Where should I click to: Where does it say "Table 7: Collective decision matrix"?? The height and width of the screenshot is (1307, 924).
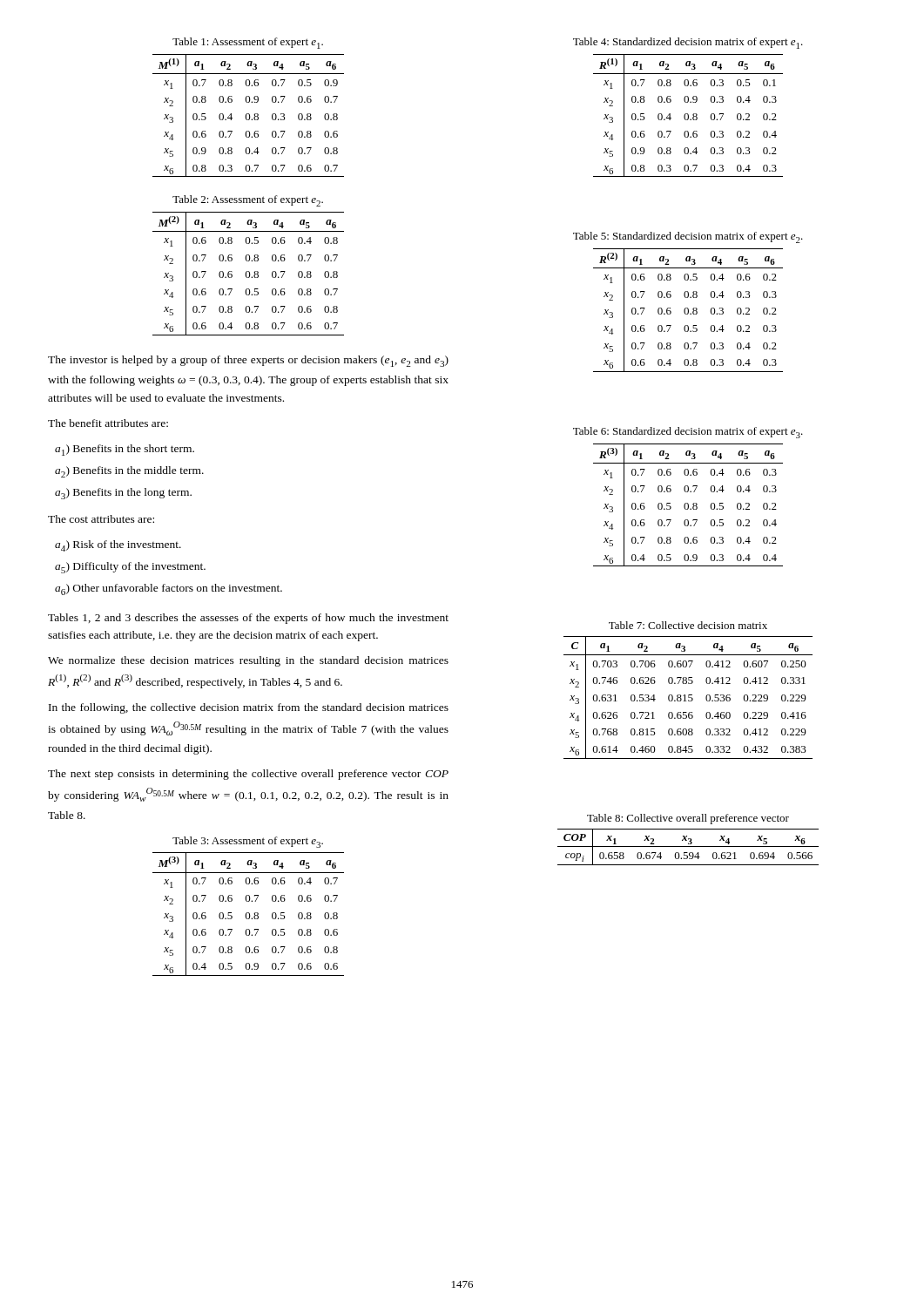click(x=688, y=626)
